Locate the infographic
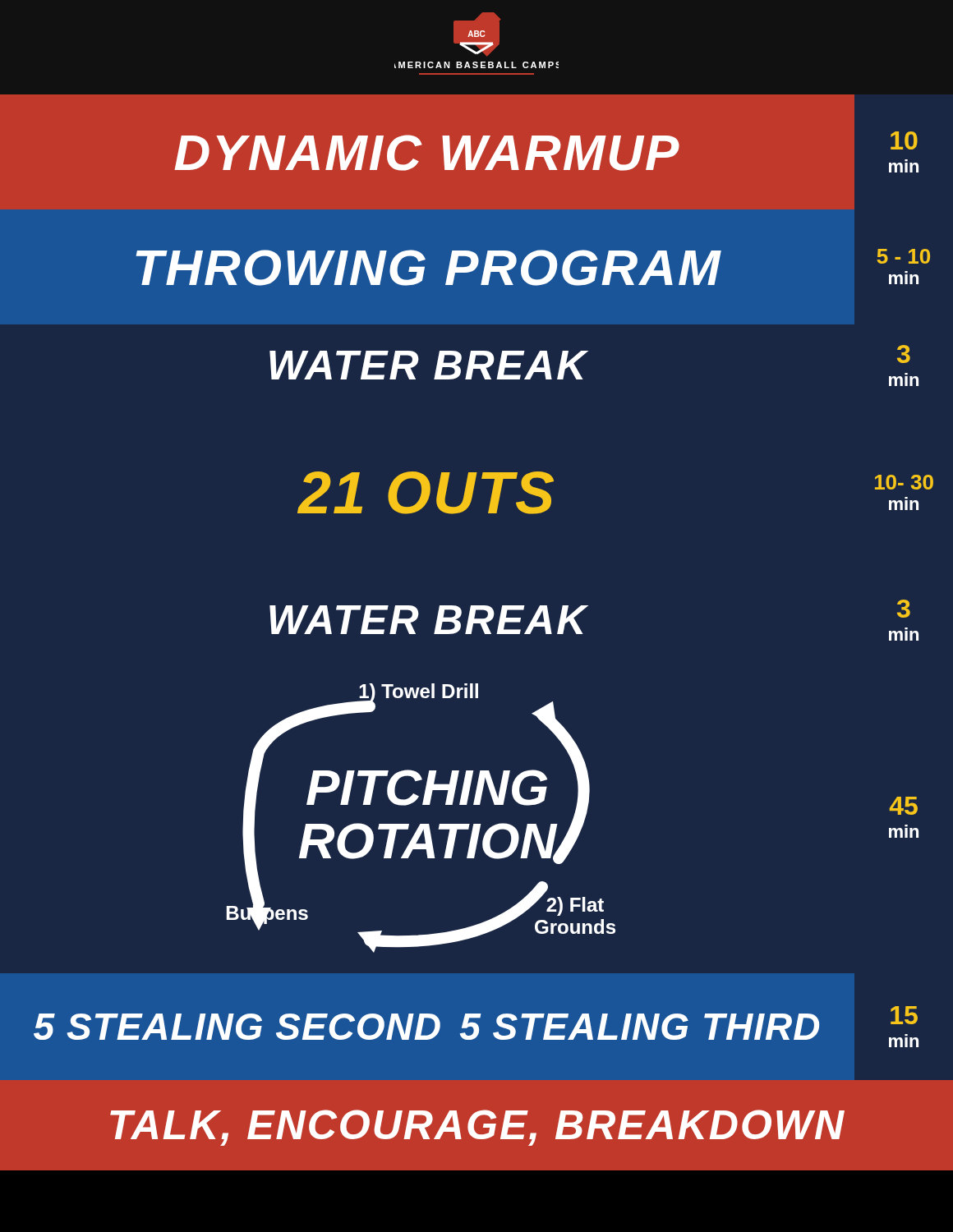 click(476, 817)
